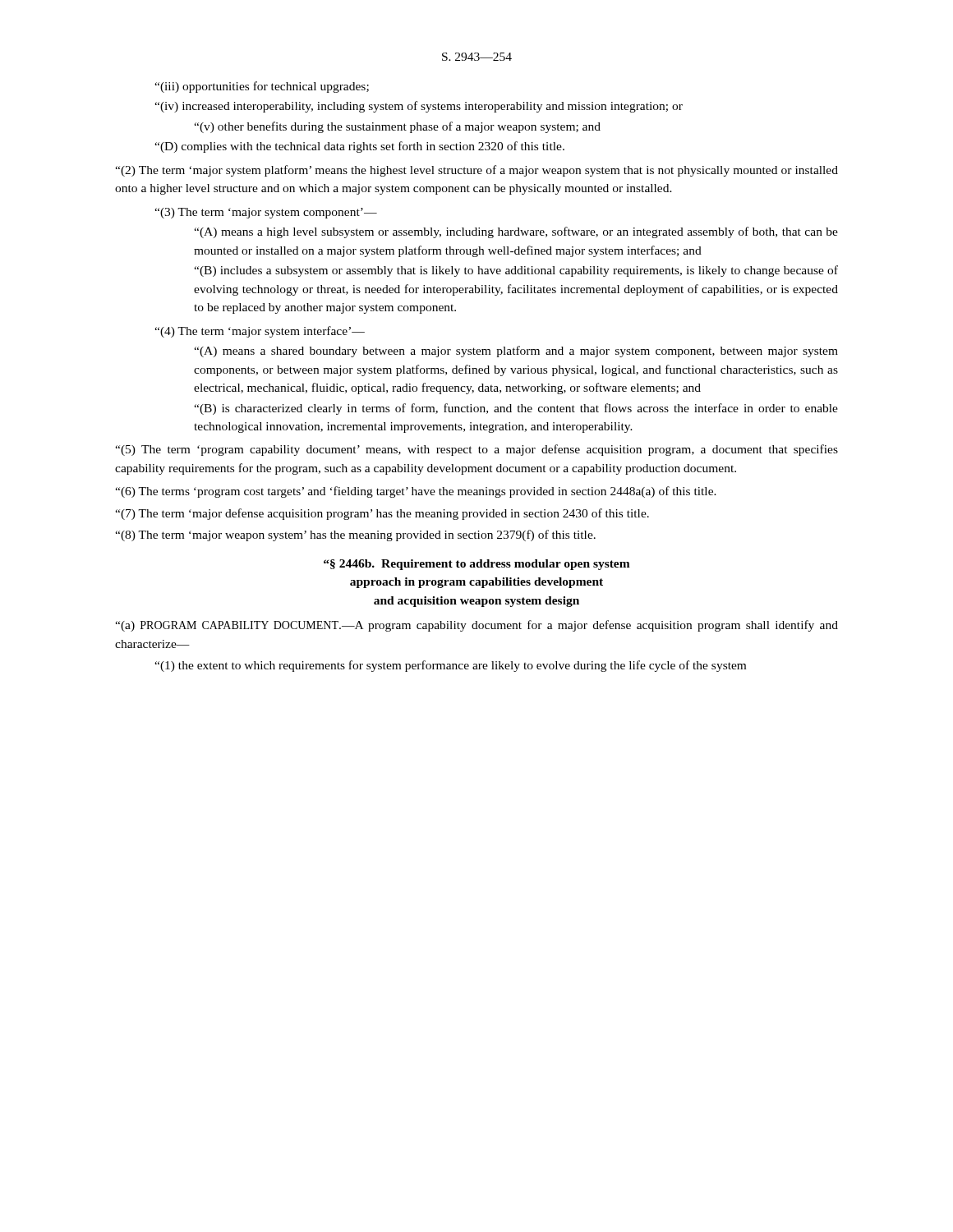Find the block on this page that starts "“(B) includes a subsystem or assembly that"
Viewport: 953px width, 1232px height.
(516, 288)
